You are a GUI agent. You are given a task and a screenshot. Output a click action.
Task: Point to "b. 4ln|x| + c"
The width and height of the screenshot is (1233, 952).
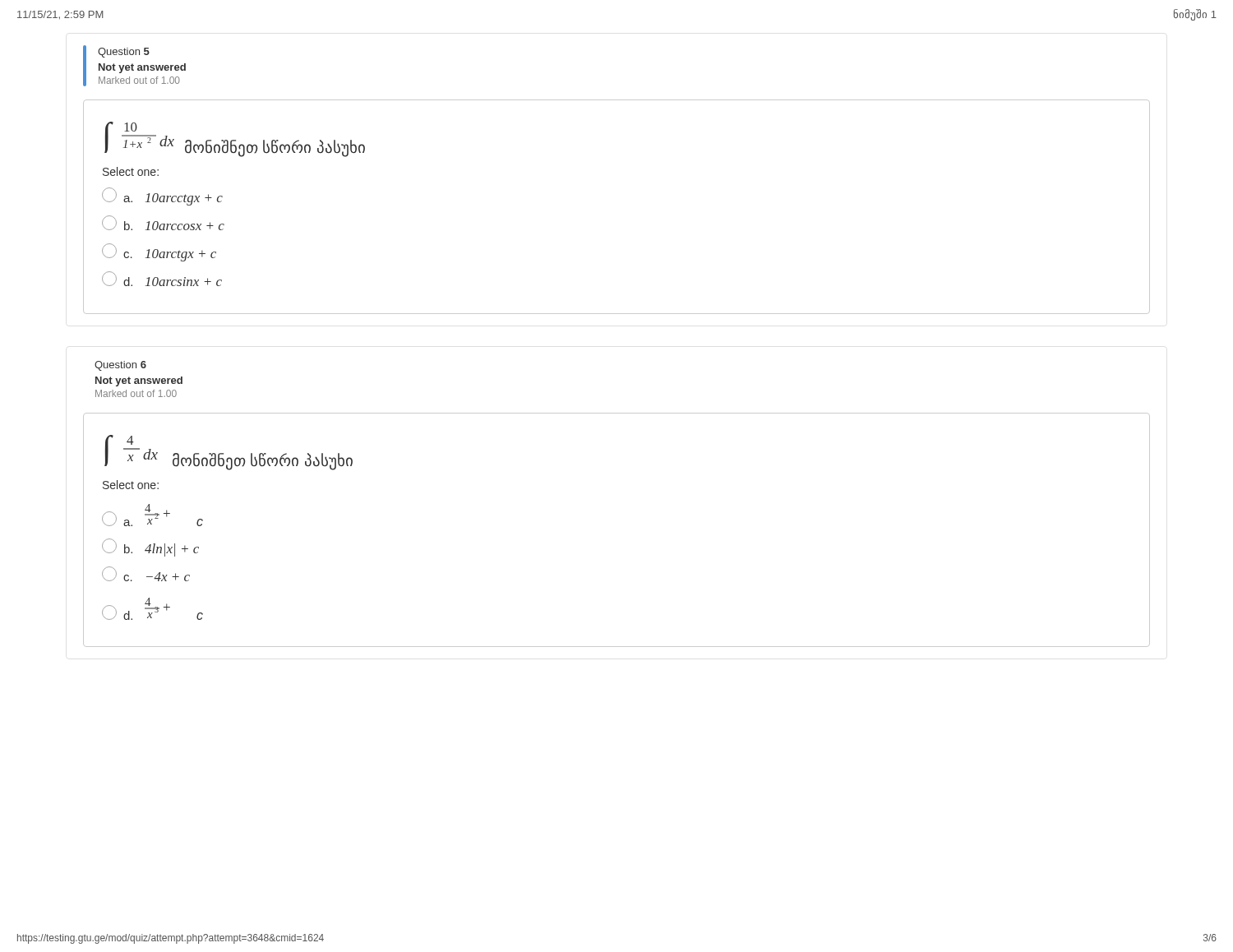(150, 548)
